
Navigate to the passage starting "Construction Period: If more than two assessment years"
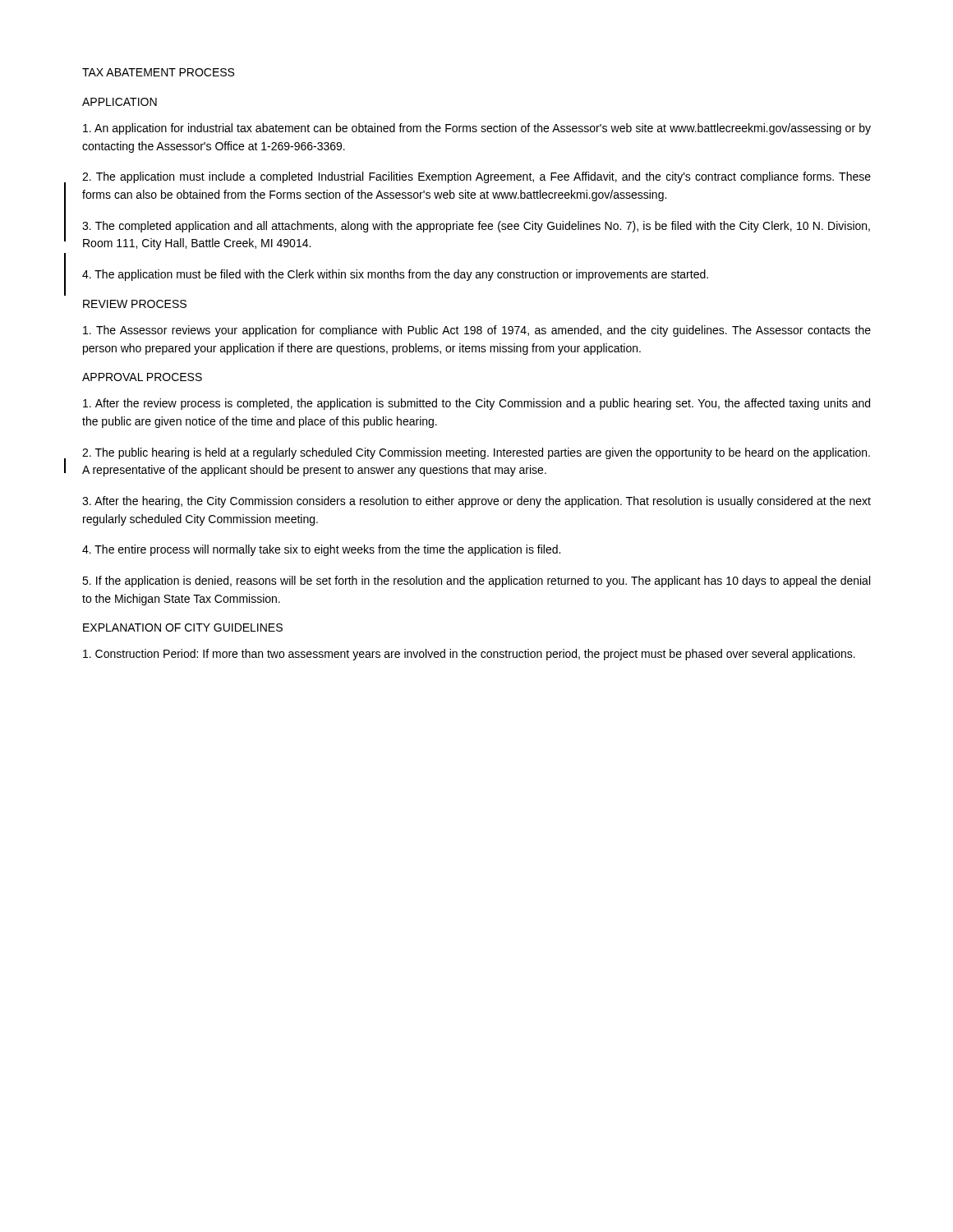tap(469, 654)
